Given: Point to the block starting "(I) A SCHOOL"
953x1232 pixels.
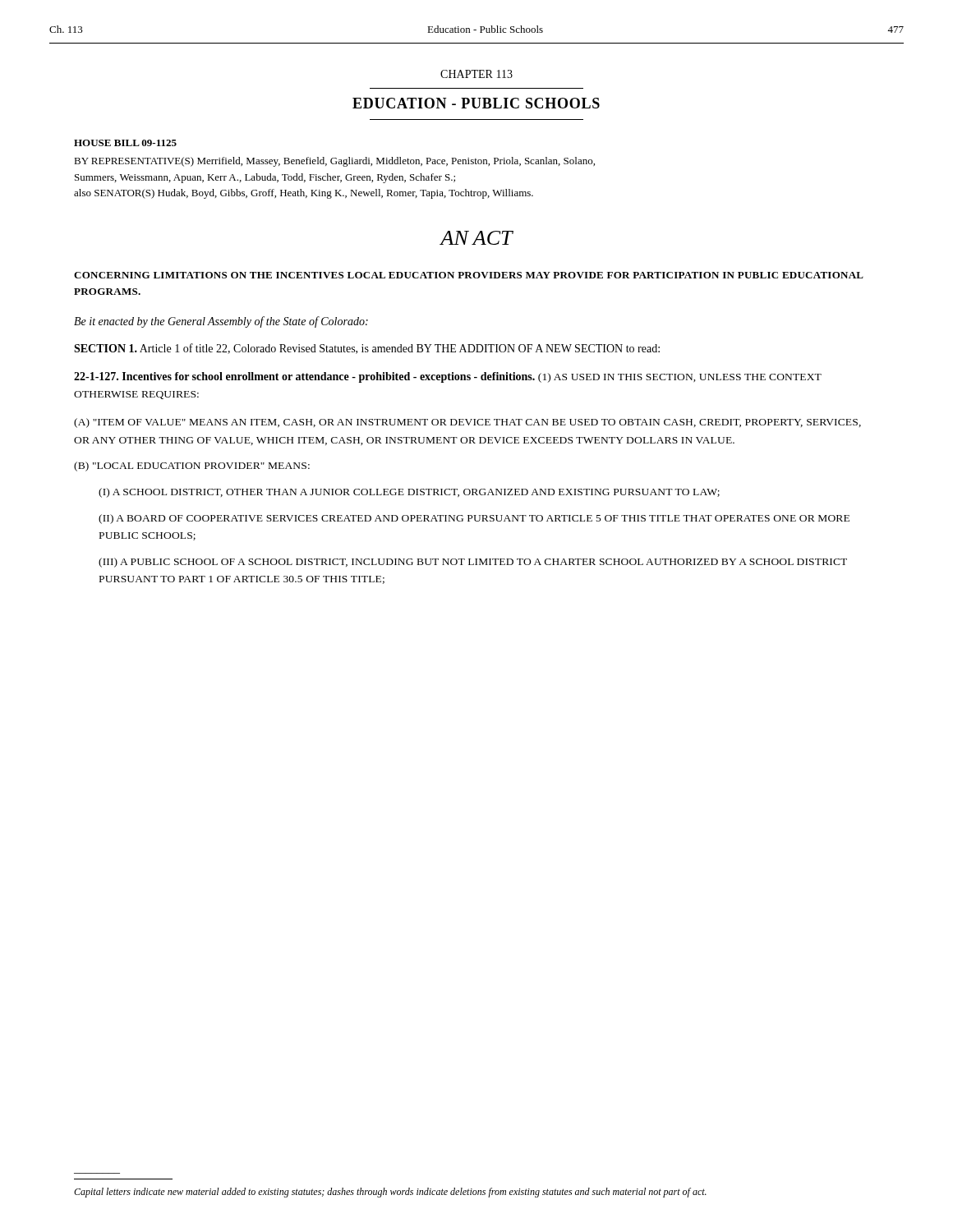Looking at the screenshot, I should (x=489, y=492).
